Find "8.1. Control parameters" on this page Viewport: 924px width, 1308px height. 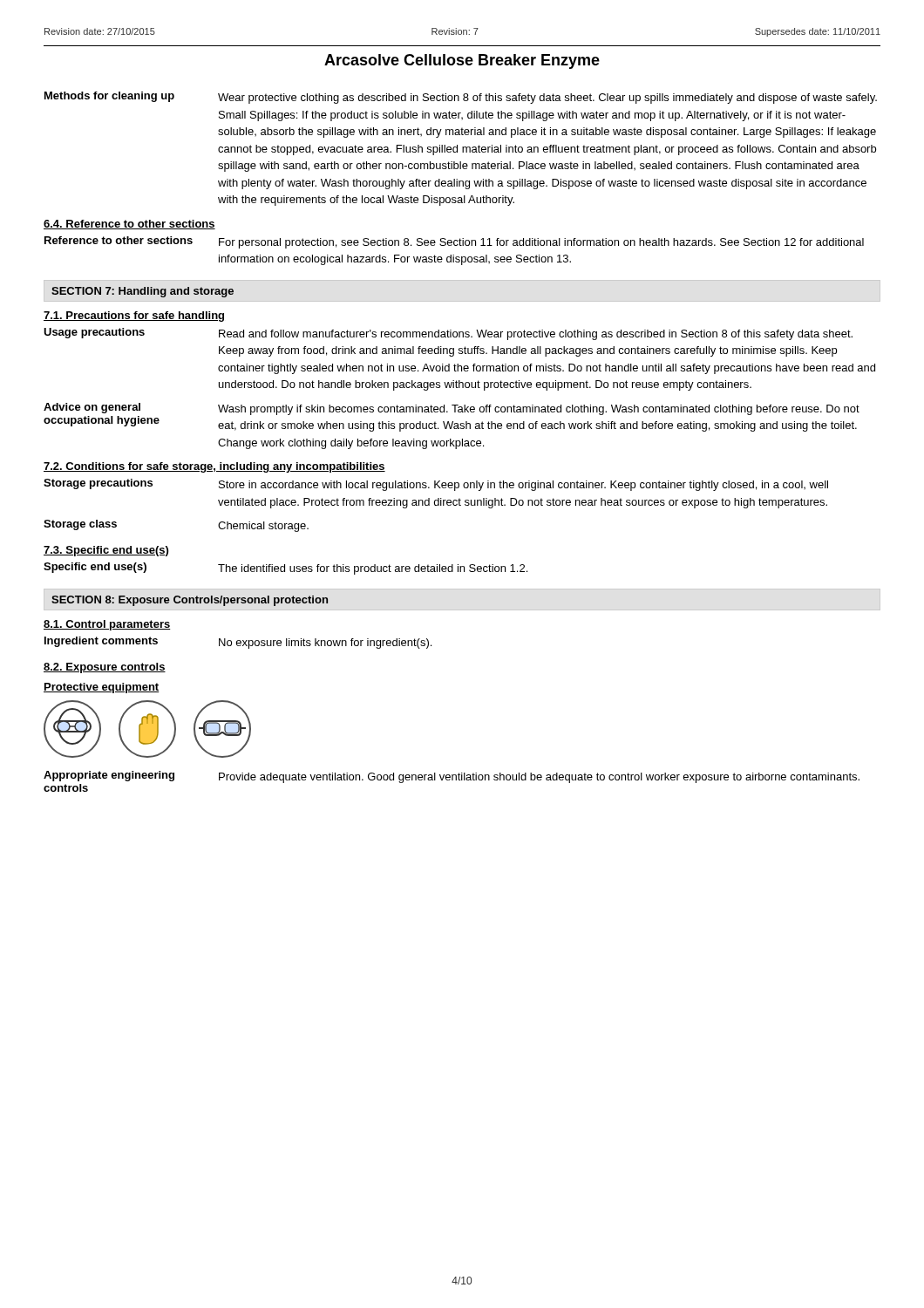pos(107,624)
